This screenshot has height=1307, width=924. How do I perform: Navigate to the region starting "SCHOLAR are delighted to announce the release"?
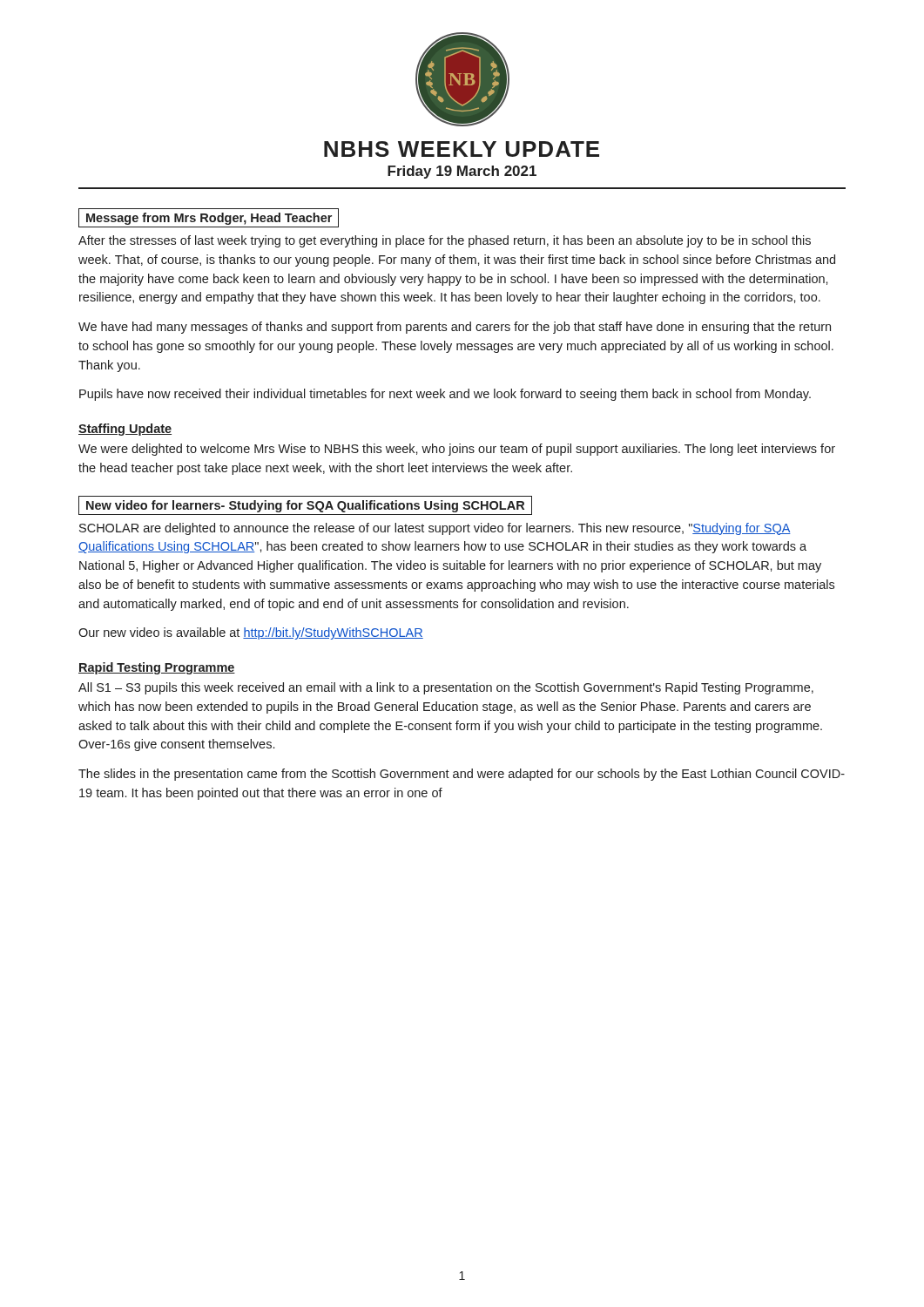(x=457, y=565)
